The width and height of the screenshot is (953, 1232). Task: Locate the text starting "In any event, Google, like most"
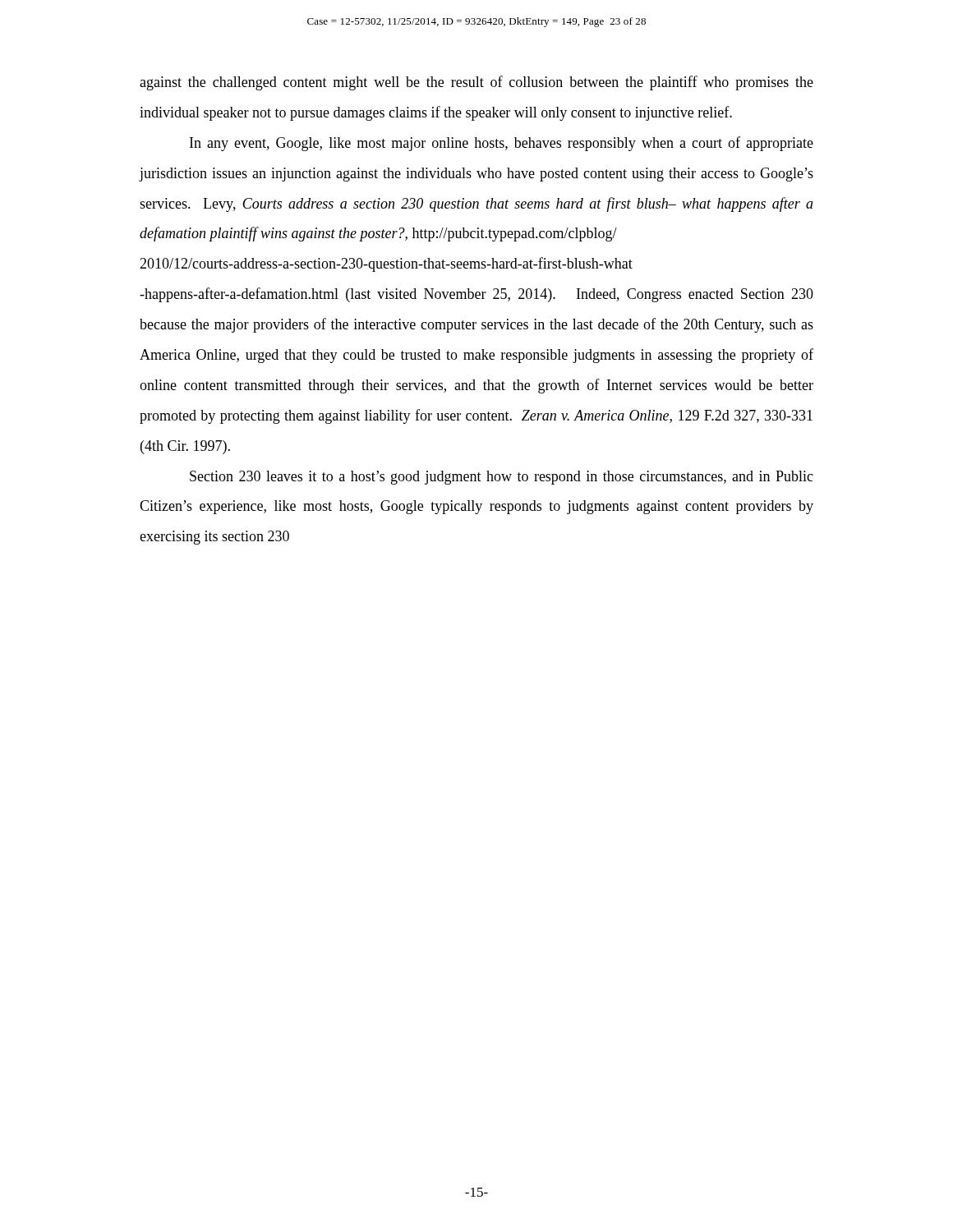coord(476,294)
